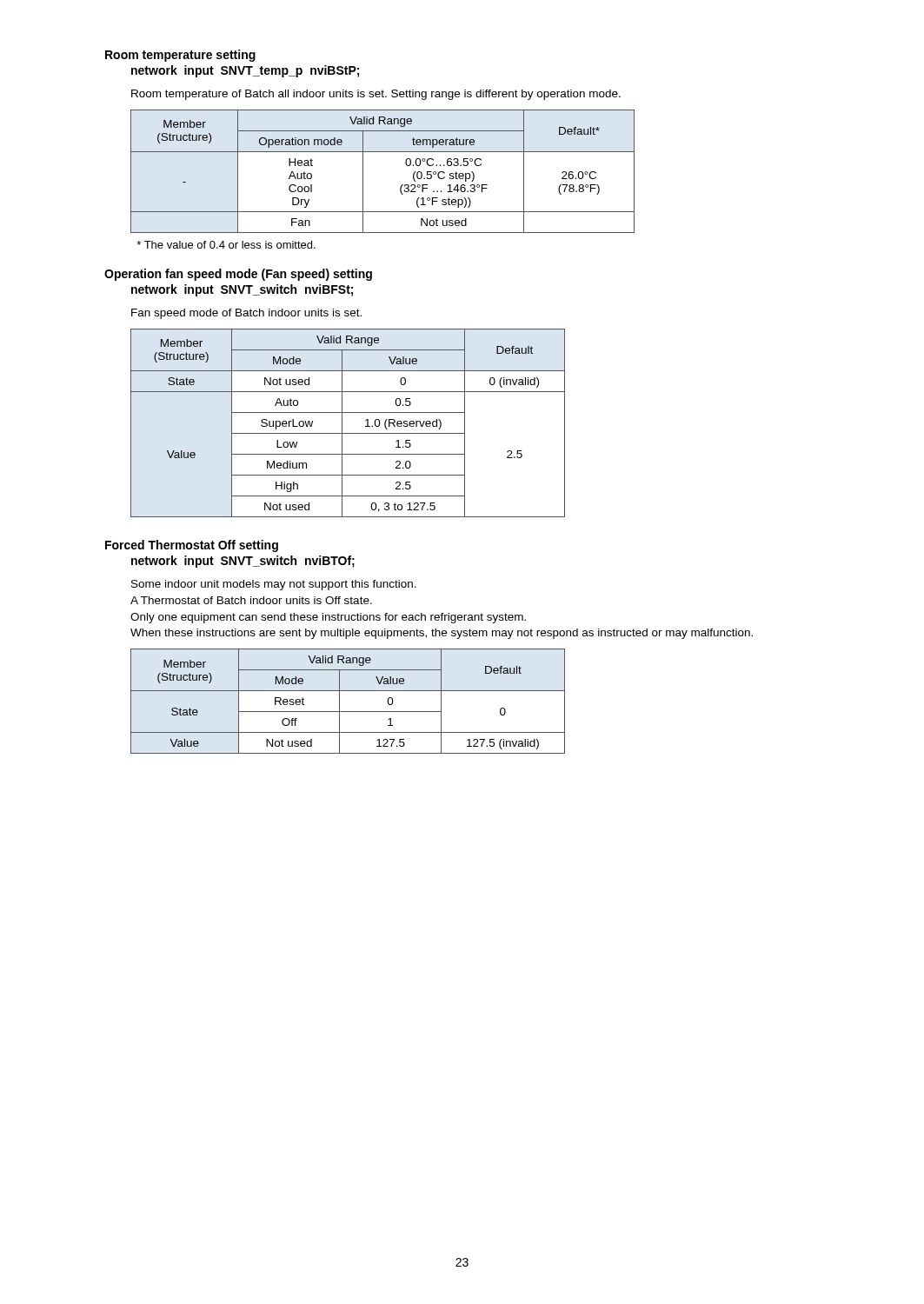This screenshot has width=924, height=1304.
Task: Locate the section header that opens with "Room temperature setting network input"
Action: point(180,56)
